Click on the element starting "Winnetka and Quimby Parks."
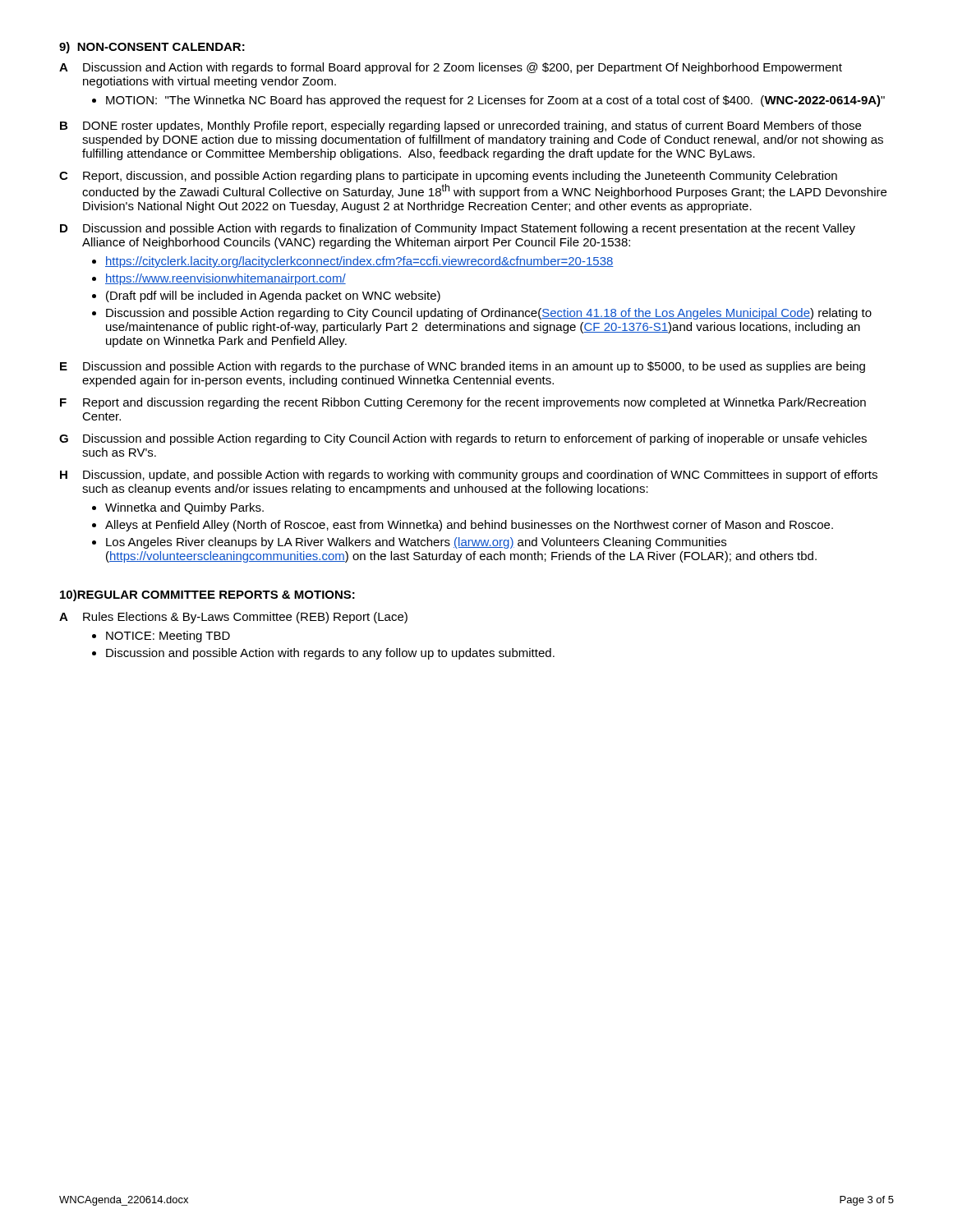The width and height of the screenshot is (953, 1232). pos(185,507)
